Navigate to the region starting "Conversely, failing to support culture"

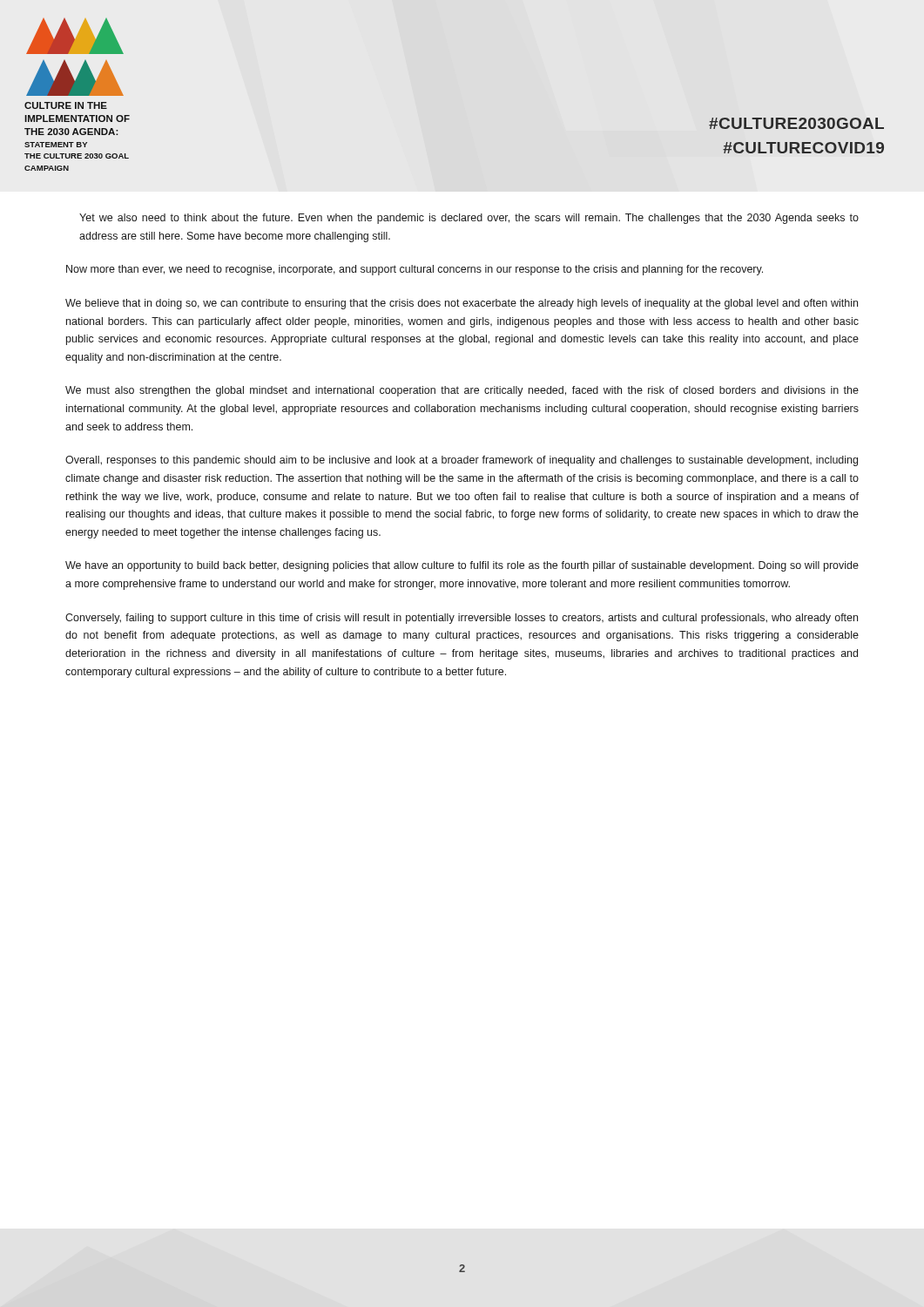click(x=462, y=645)
